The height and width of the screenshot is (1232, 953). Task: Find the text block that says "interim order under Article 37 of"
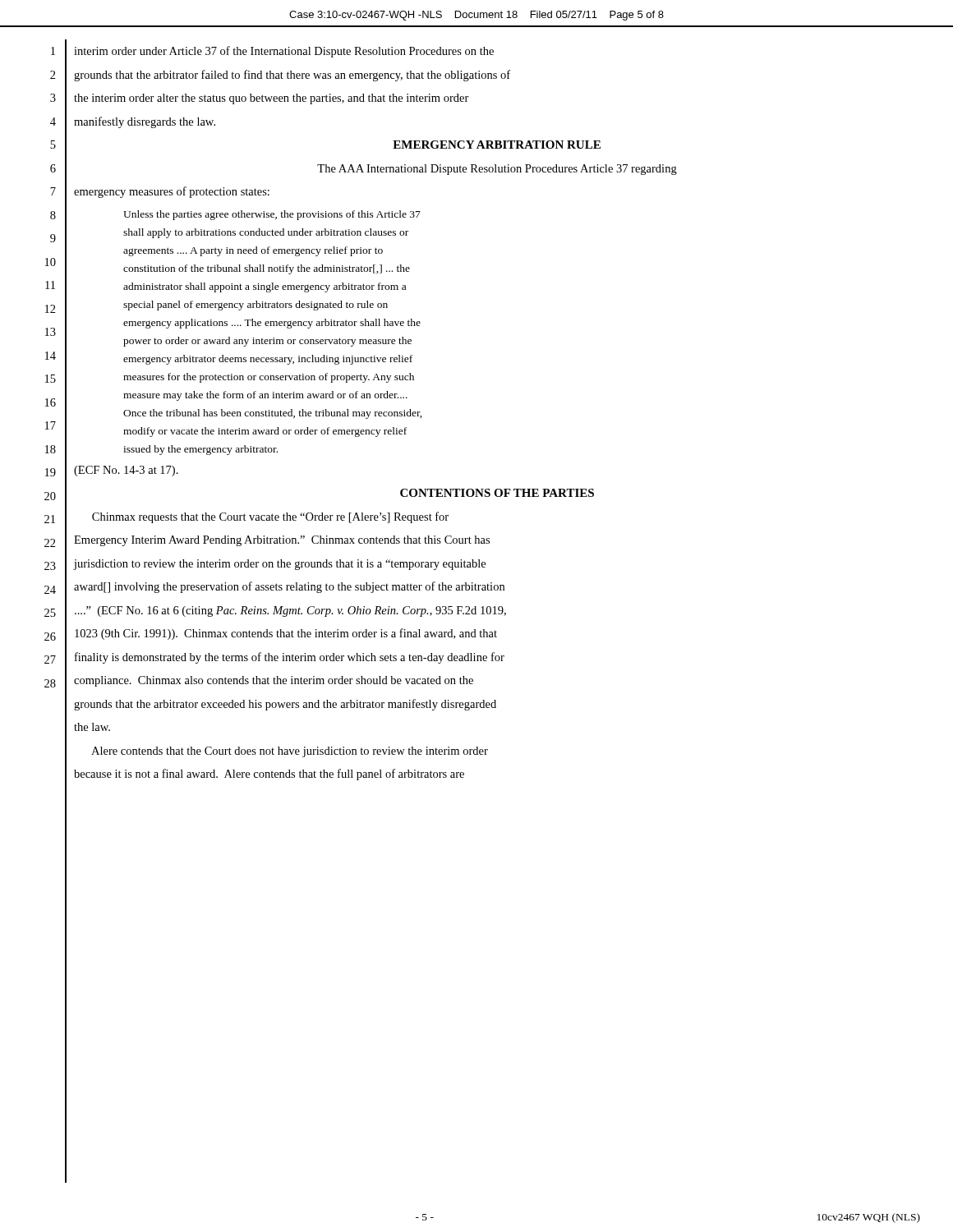[497, 86]
